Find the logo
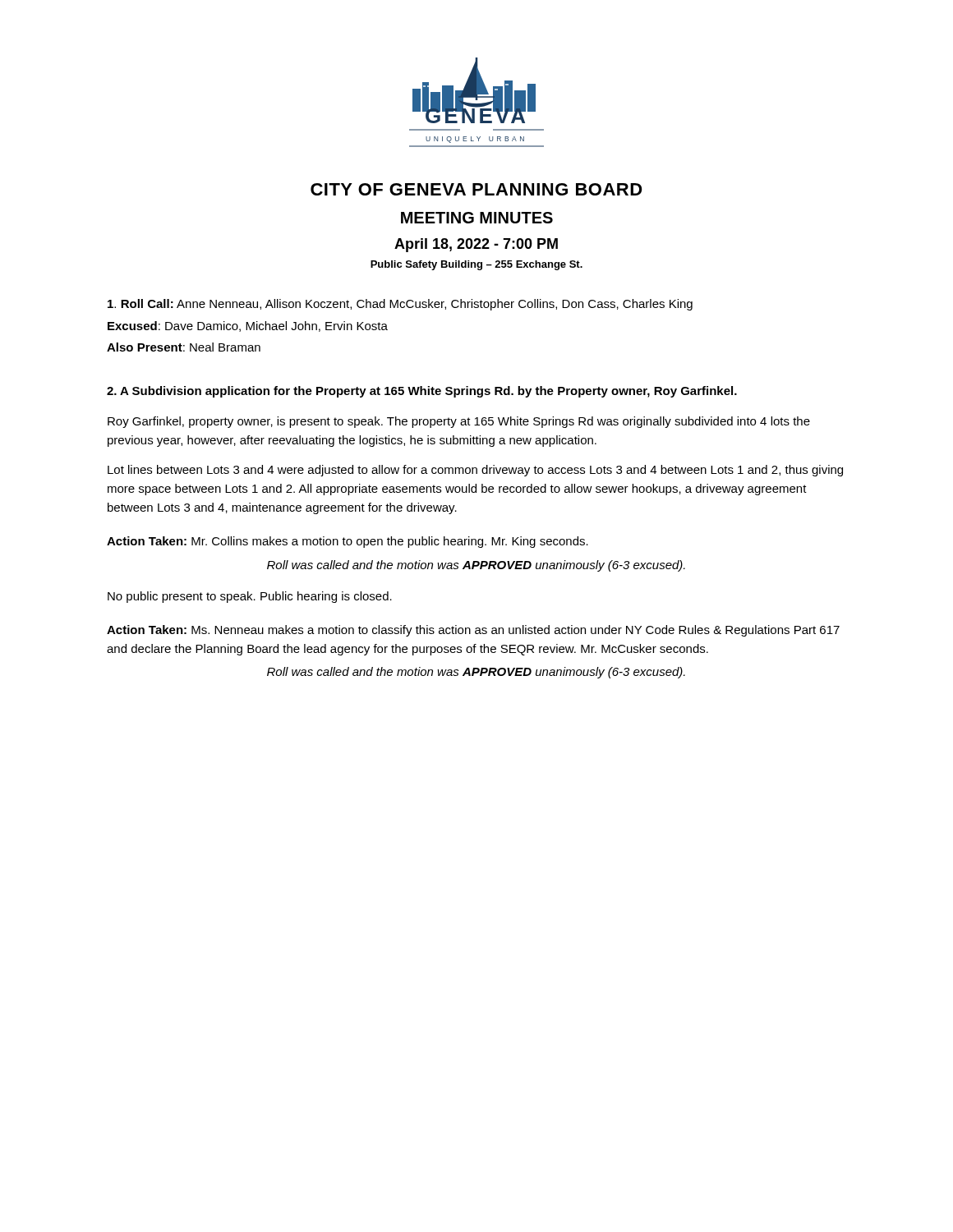Screen dimensions: 1232x953 pos(476,102)
